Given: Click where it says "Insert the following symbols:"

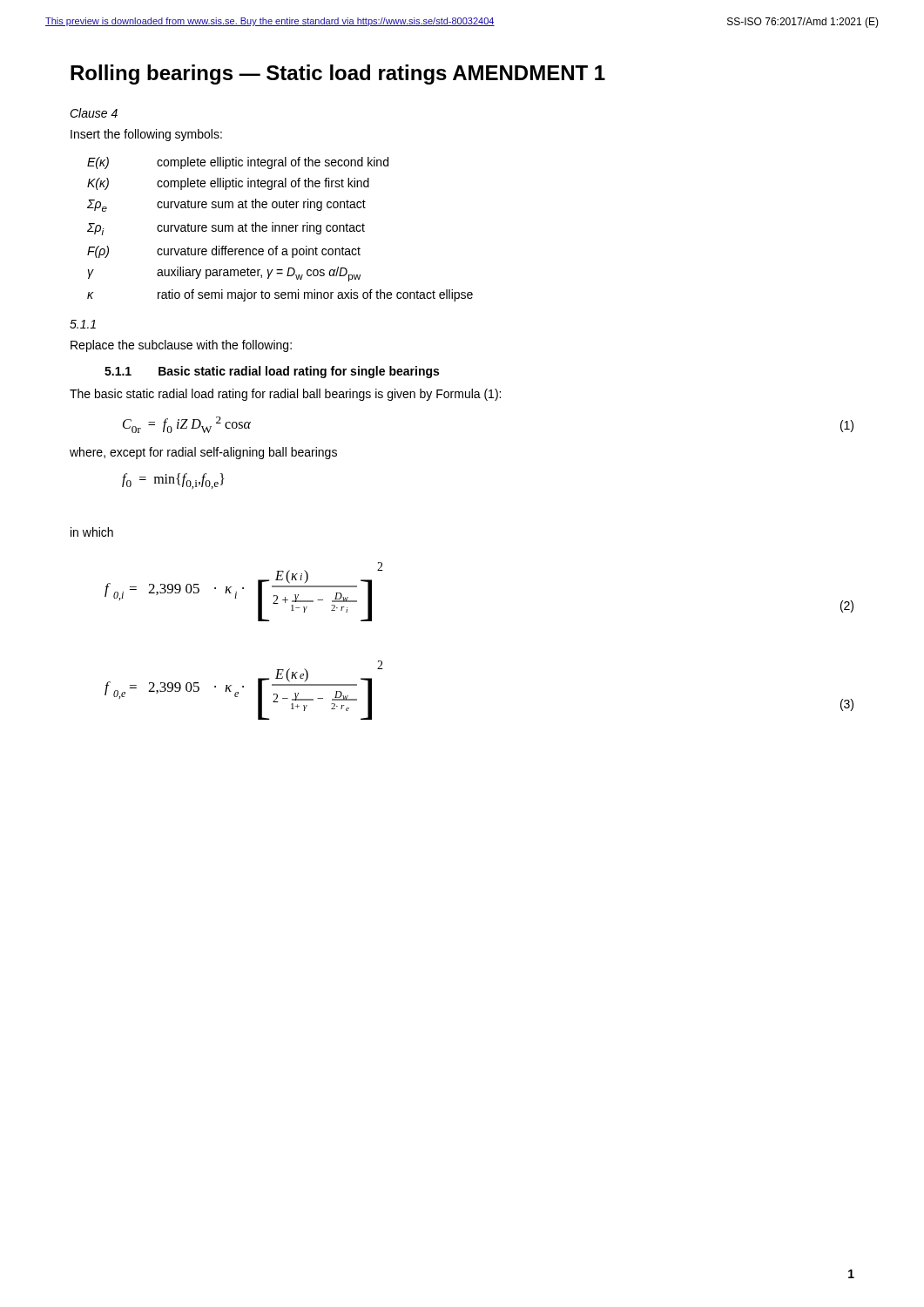Looking at the screenshot, I should 146,134.
